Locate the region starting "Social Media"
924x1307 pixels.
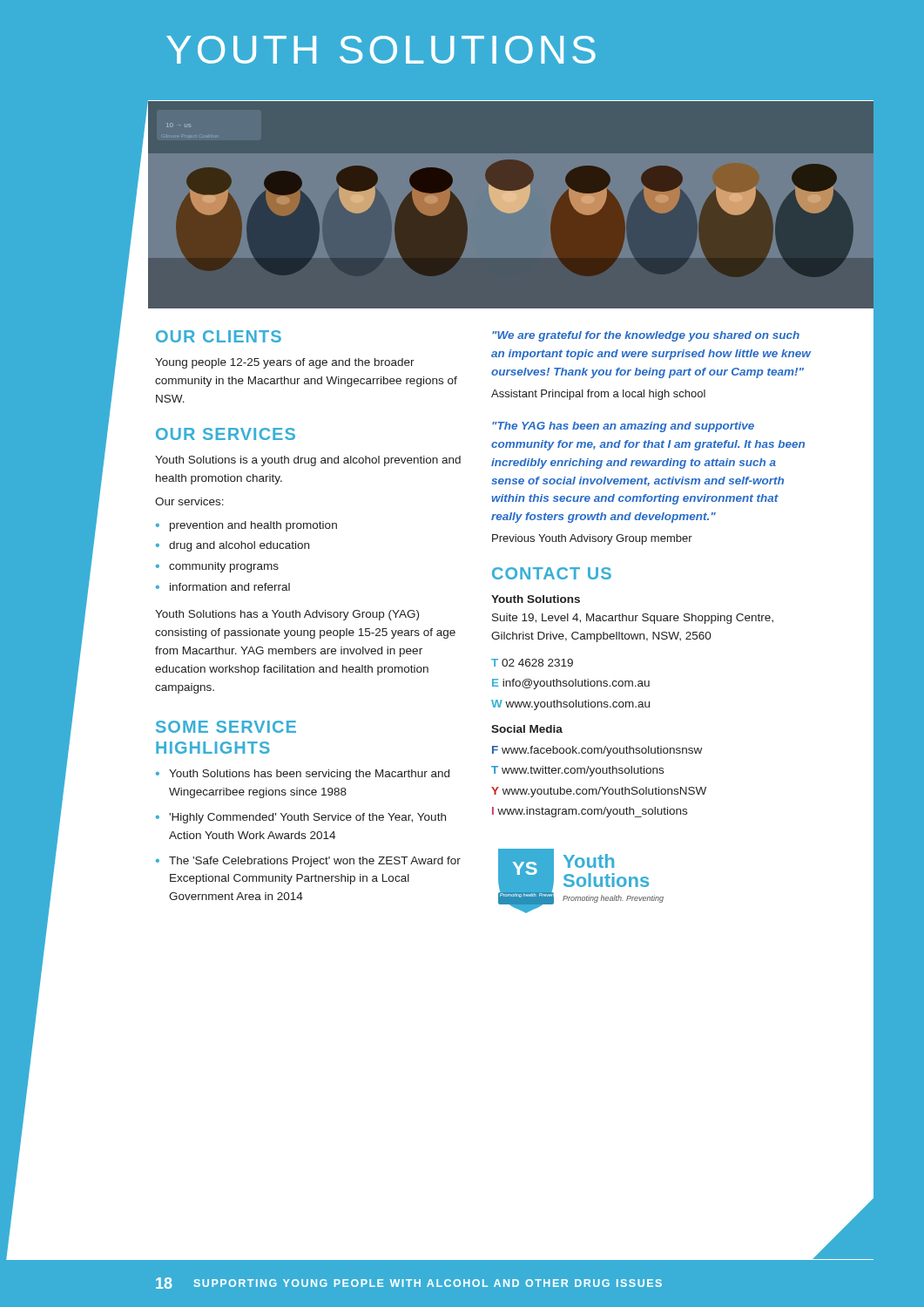point(527,729)
